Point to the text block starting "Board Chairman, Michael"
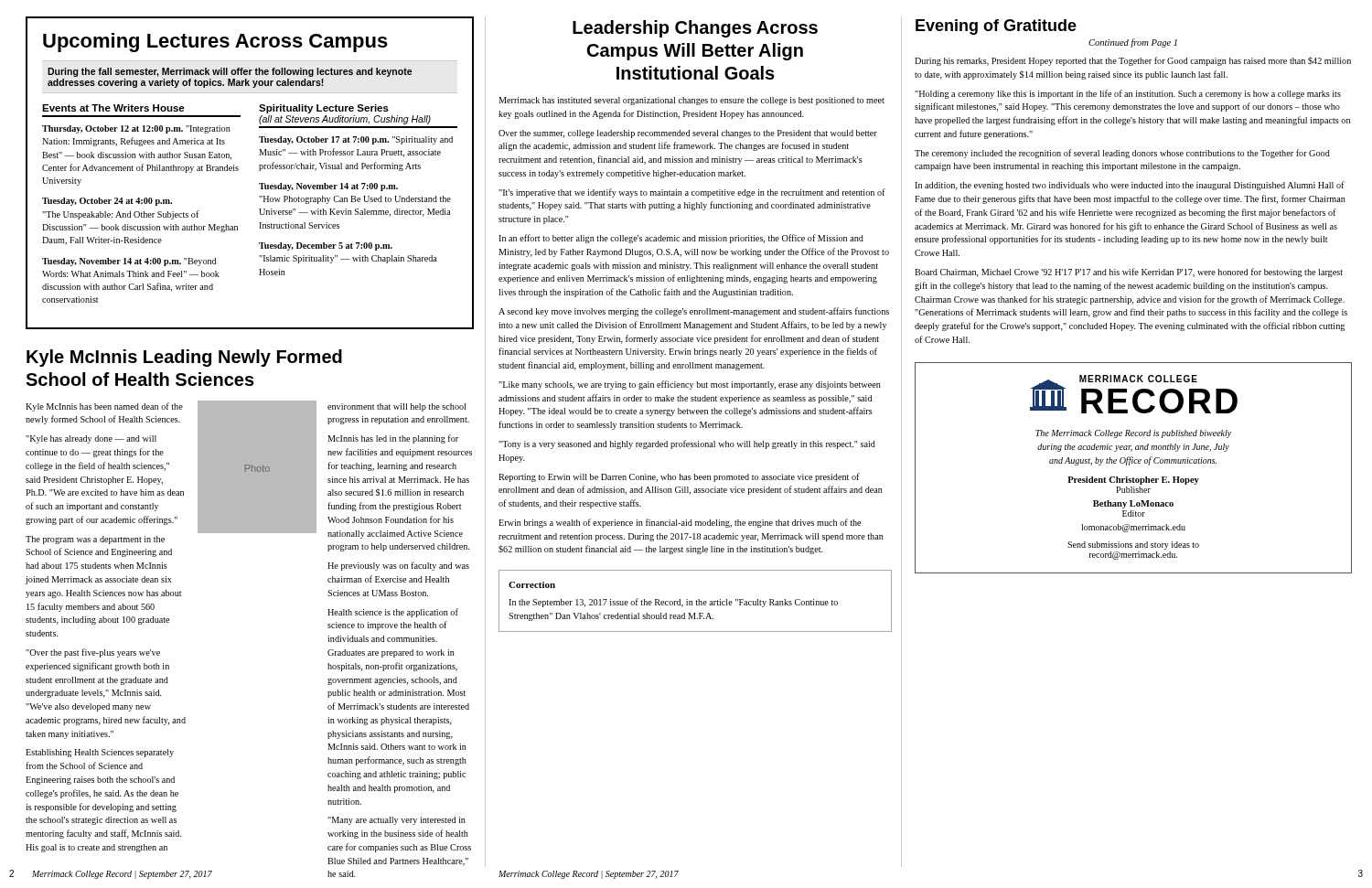The image size is (1372, 888). pos(1131,306)
